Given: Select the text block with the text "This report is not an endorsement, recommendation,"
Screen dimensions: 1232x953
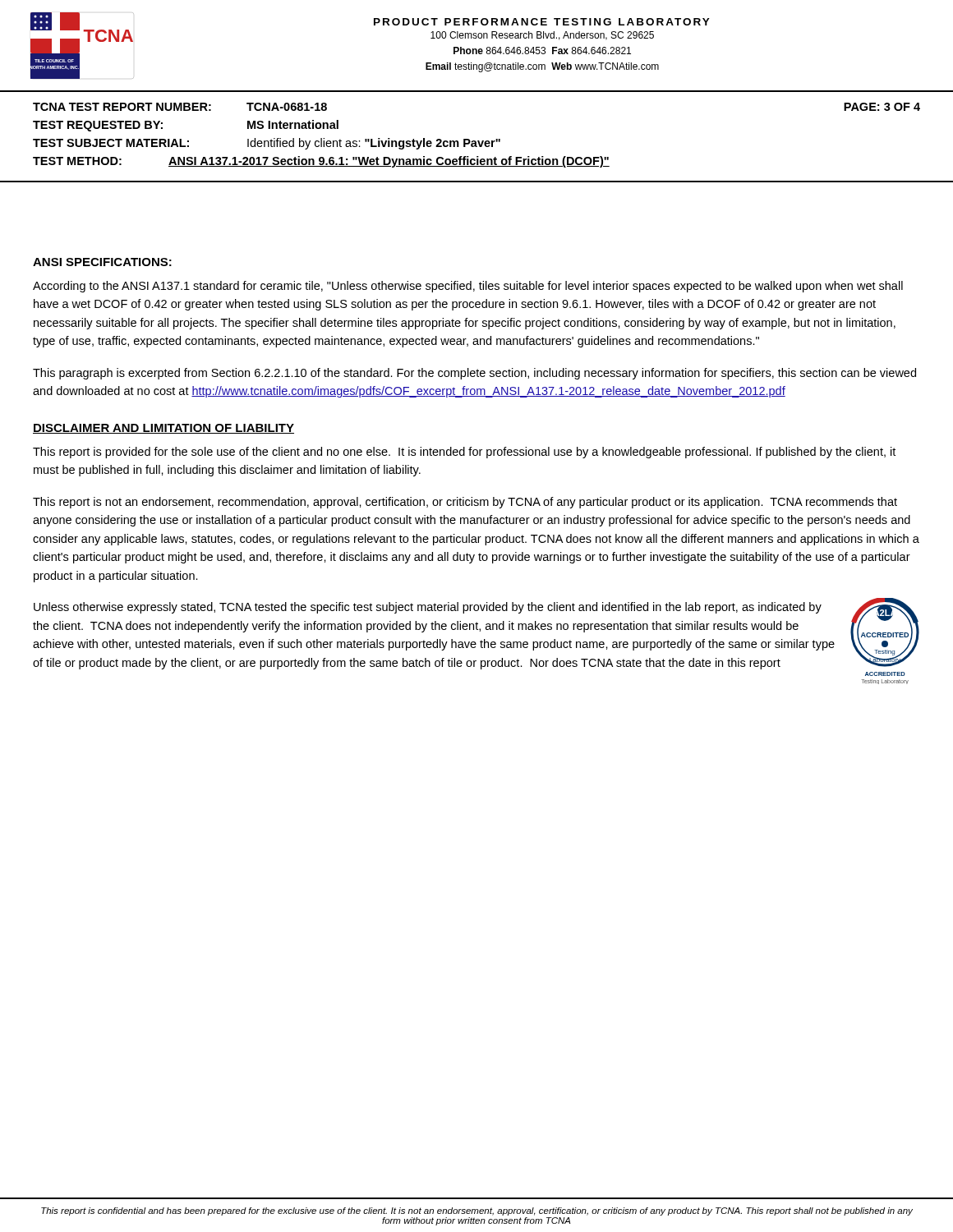Looking at the screenshot, I should pyautogui.click(x=476, y=539).
